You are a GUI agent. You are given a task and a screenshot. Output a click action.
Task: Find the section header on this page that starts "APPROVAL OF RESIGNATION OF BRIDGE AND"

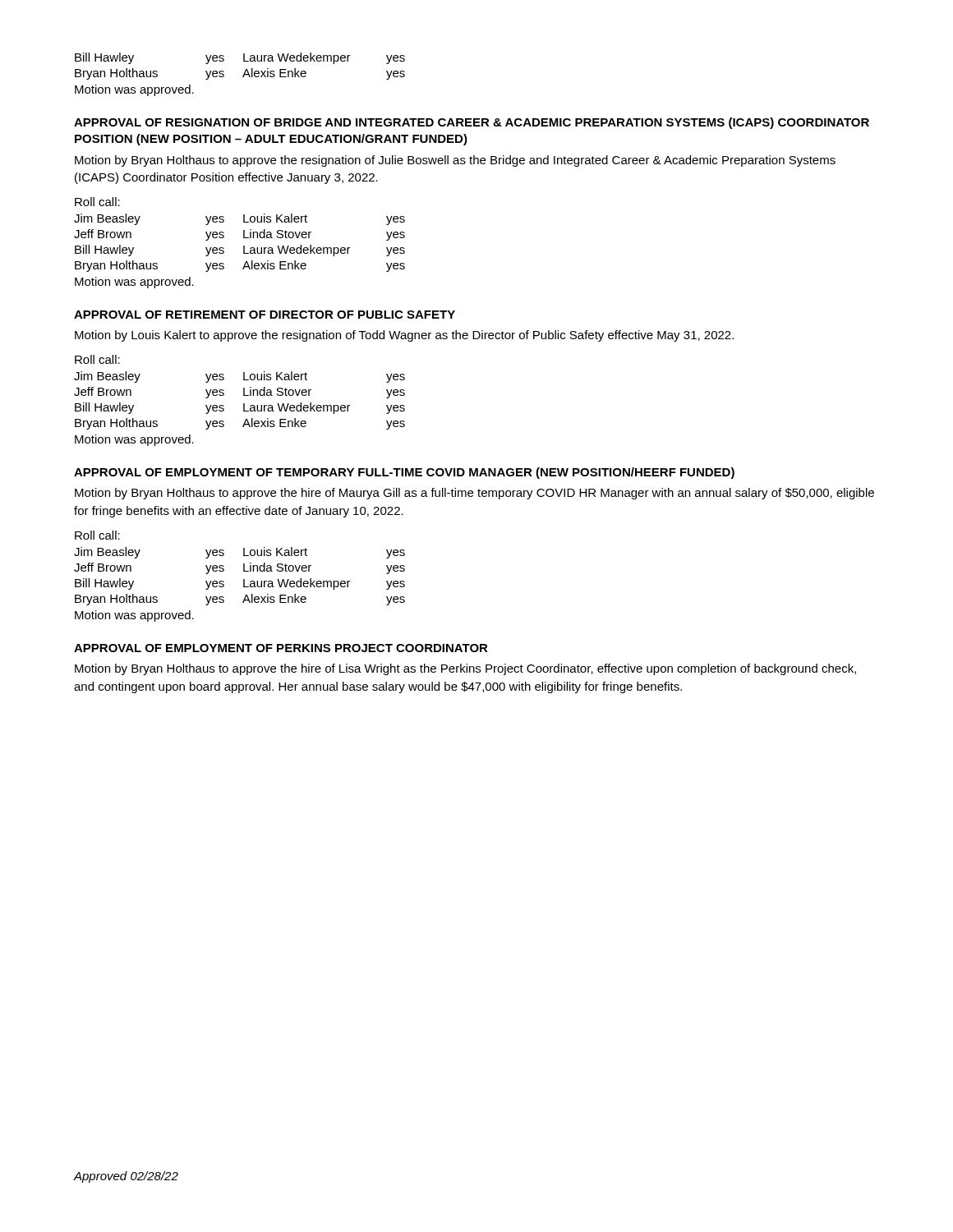tap(472, 130)
